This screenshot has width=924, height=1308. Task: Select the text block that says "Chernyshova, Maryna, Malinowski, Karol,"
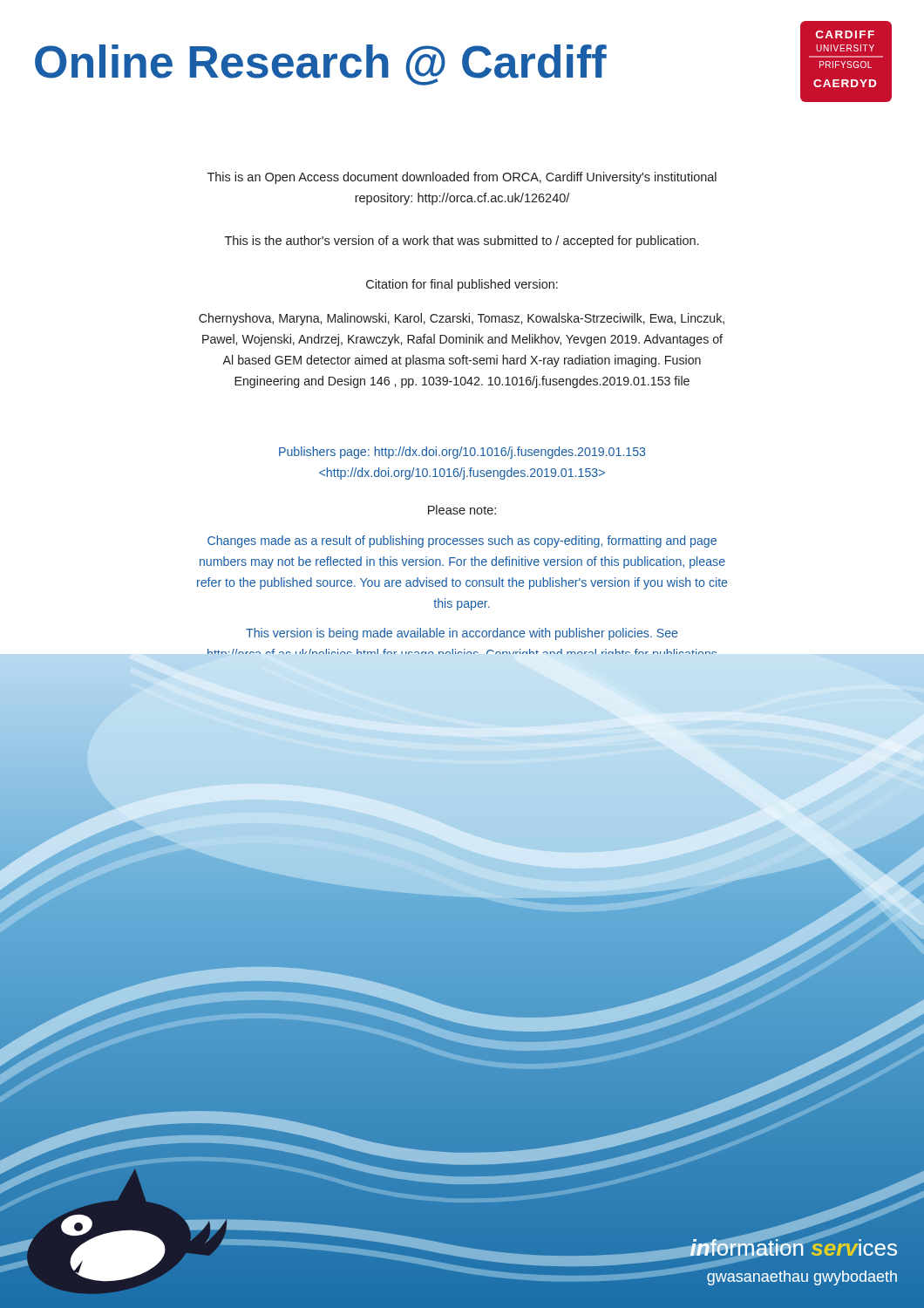[462, 350]
